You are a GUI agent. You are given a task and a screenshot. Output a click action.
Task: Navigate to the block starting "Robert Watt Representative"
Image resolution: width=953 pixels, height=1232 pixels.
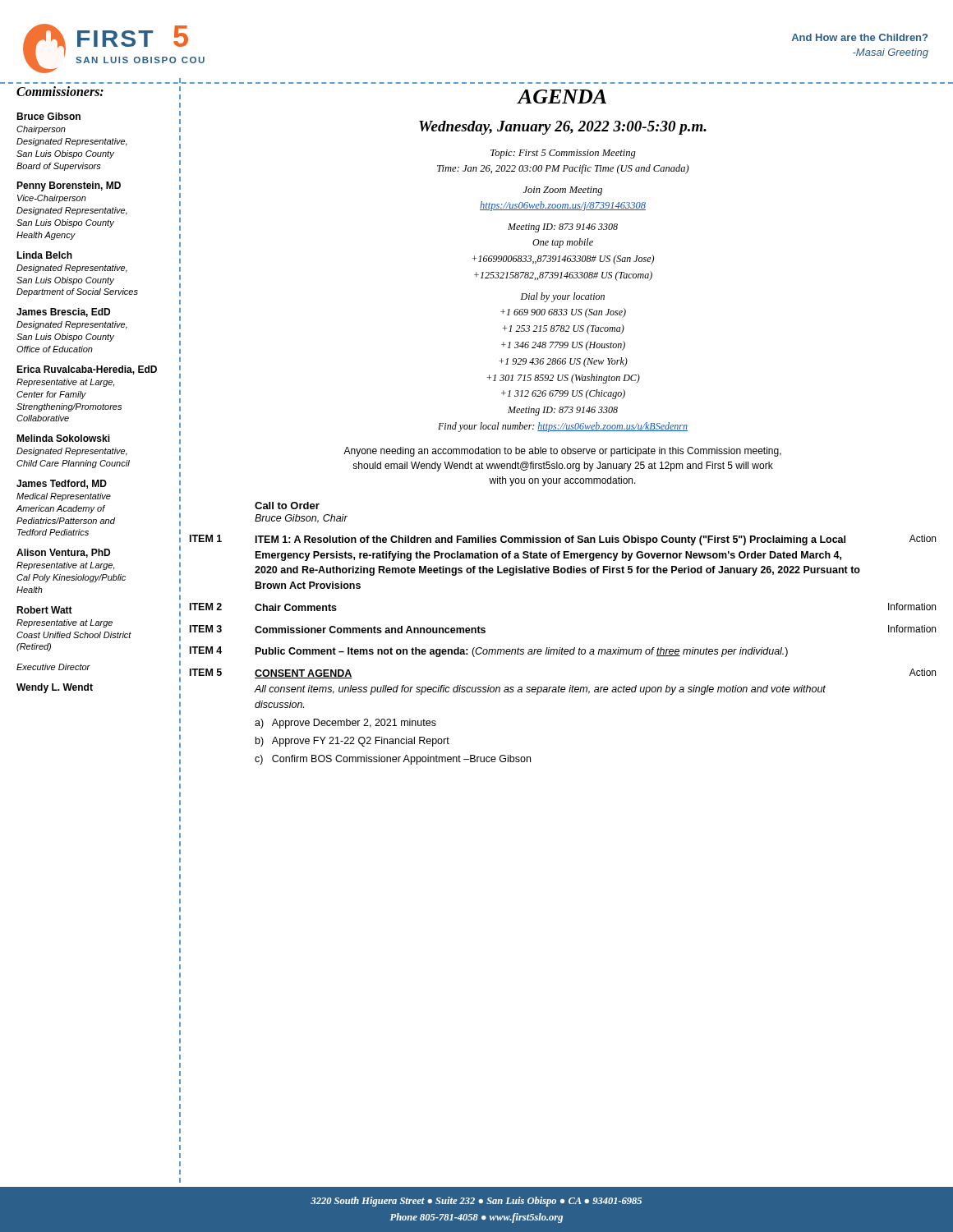tap(99, 629)
